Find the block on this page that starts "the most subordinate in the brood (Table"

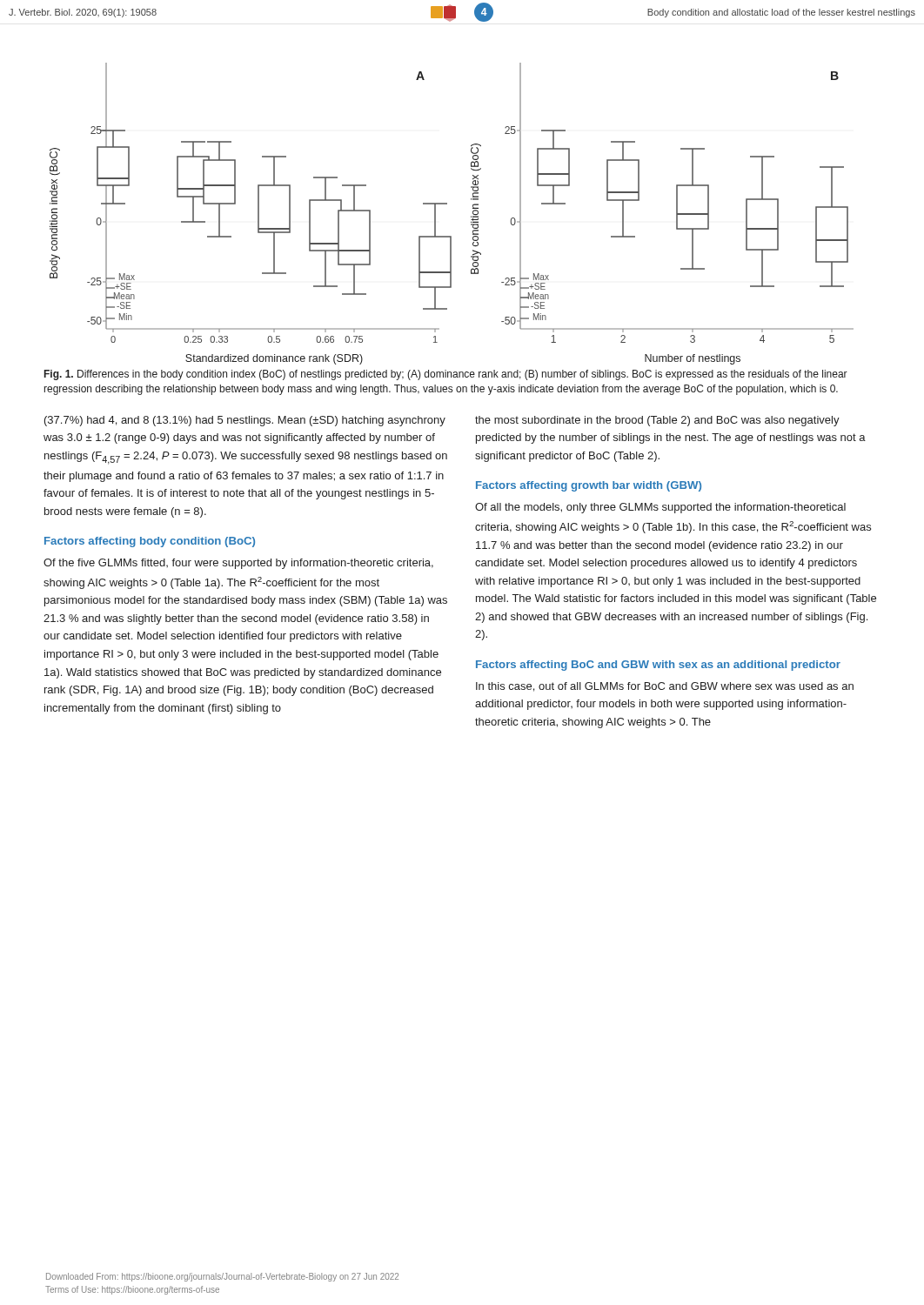[x=670, y=437]
